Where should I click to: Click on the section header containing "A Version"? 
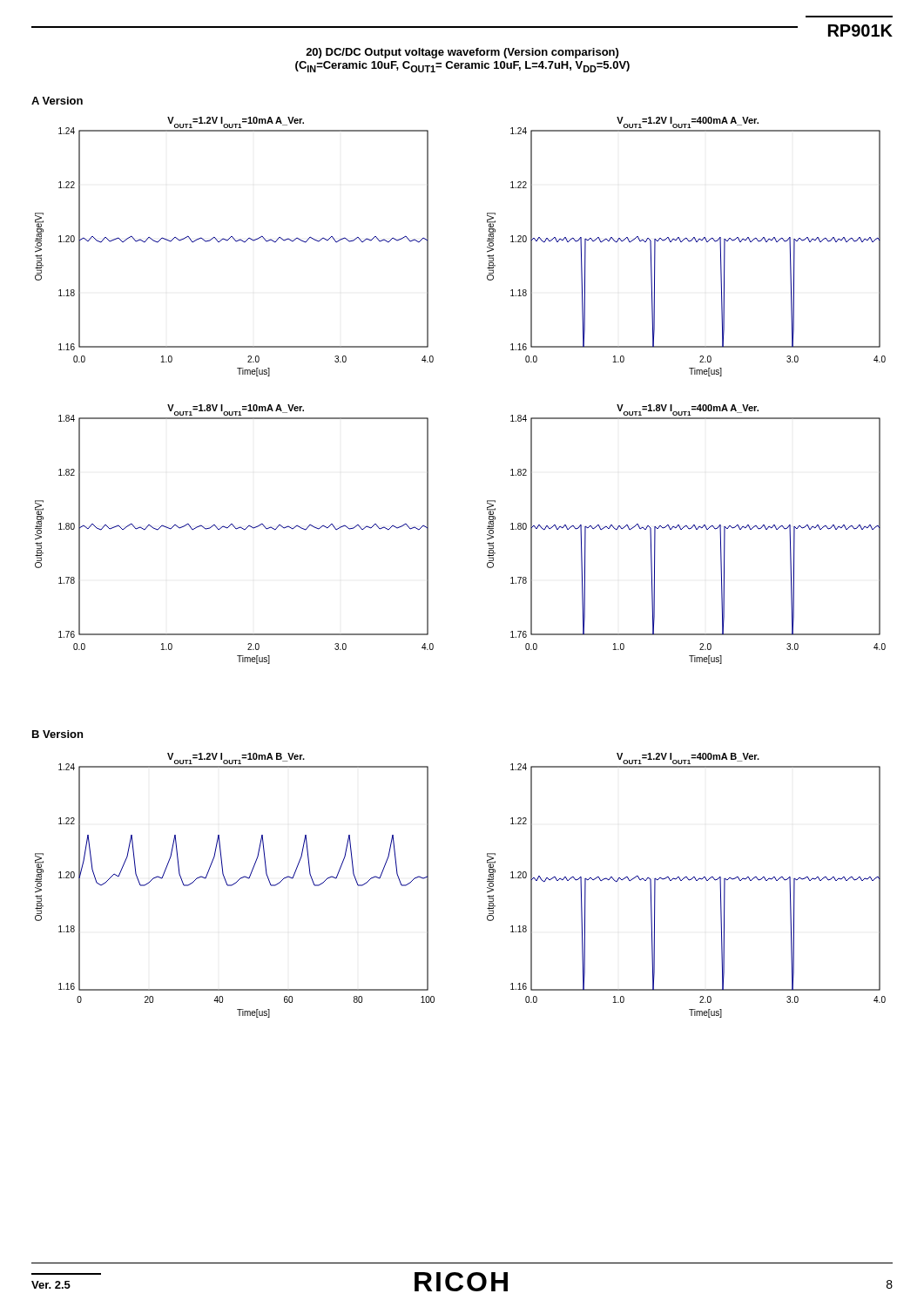coord(57,101)
